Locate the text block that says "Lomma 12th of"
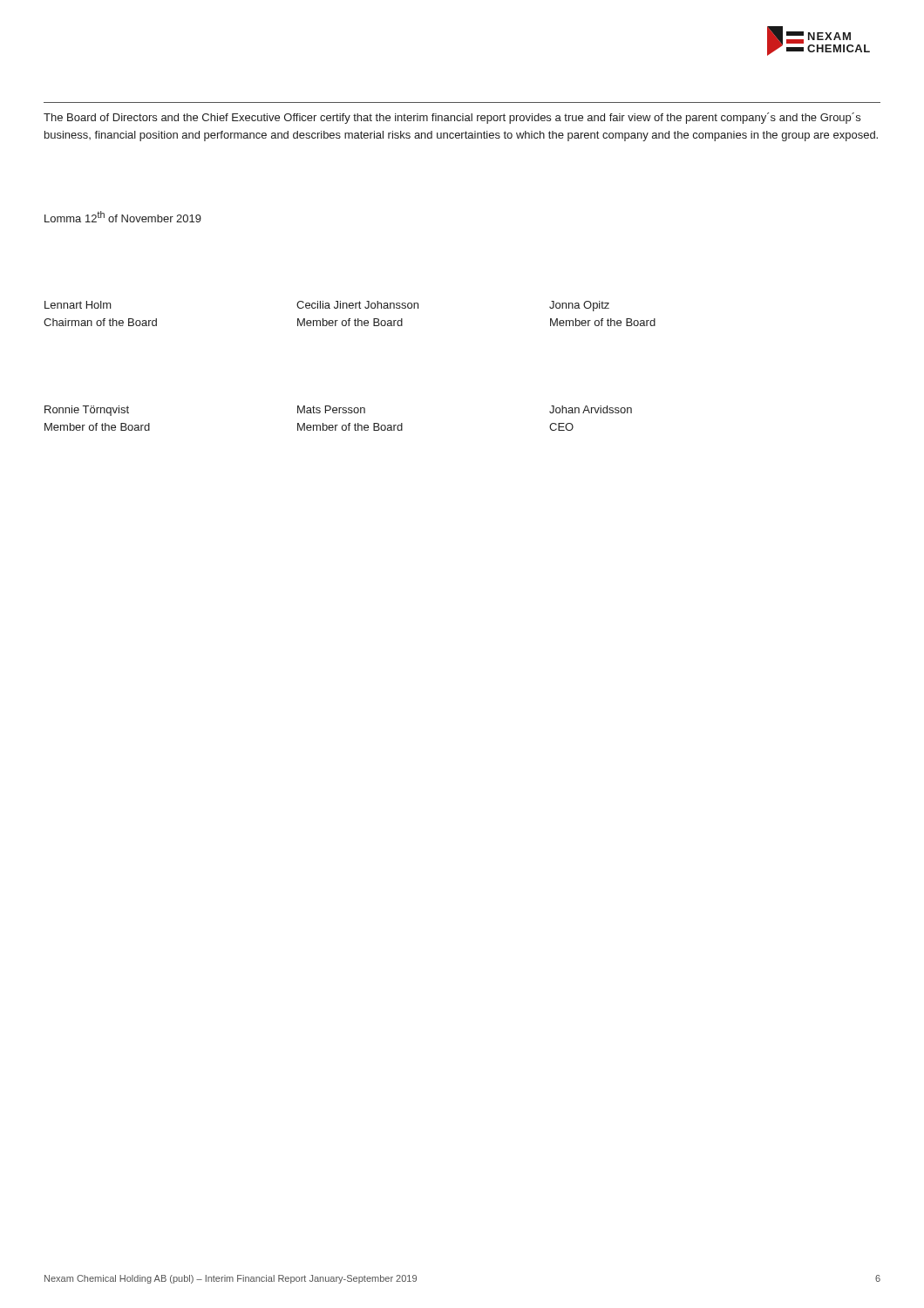Screen dimensions: 1308x924 pyautogui.click(x=123, y=217)
